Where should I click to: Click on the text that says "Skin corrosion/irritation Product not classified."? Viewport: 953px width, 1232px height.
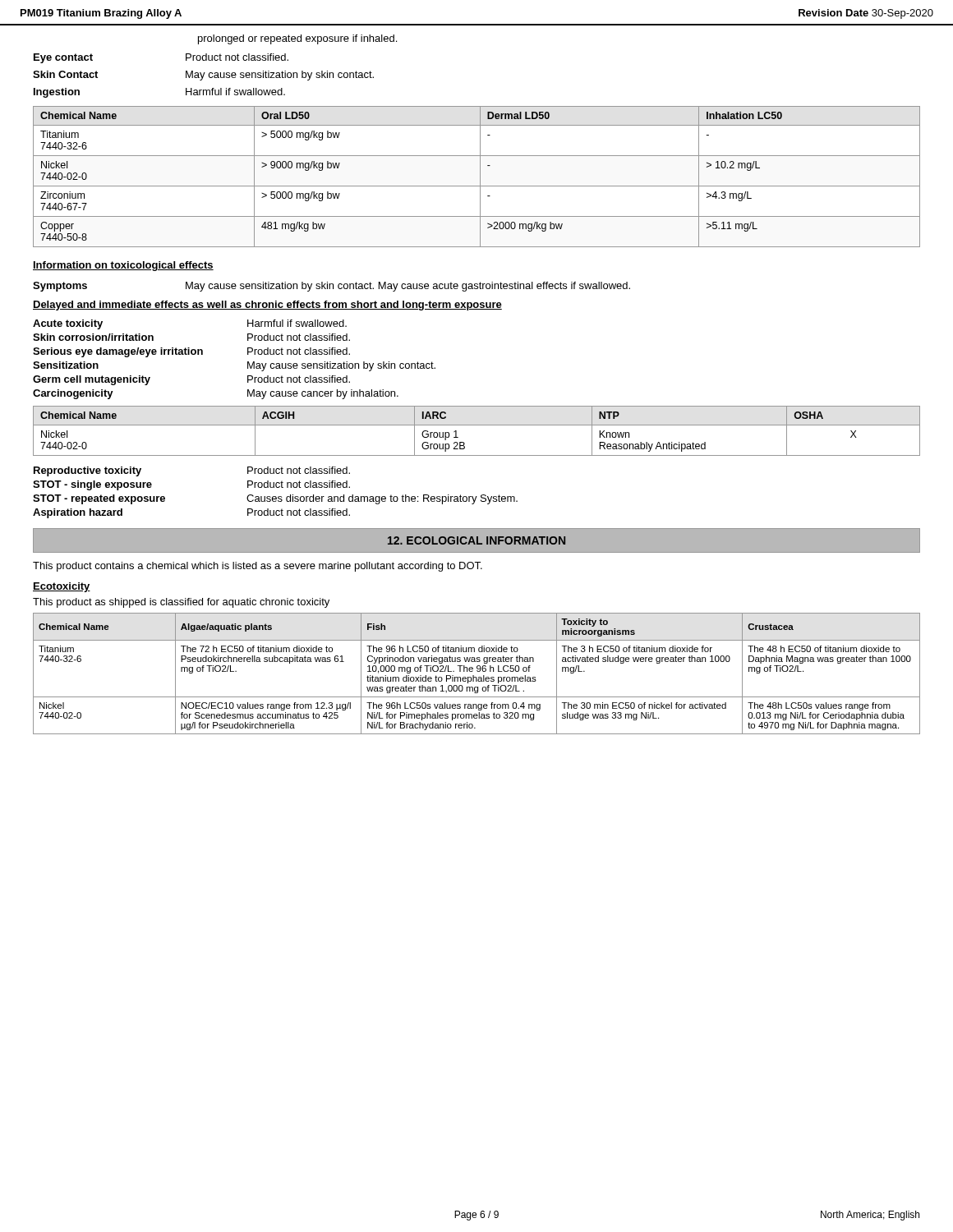(192, 337)
